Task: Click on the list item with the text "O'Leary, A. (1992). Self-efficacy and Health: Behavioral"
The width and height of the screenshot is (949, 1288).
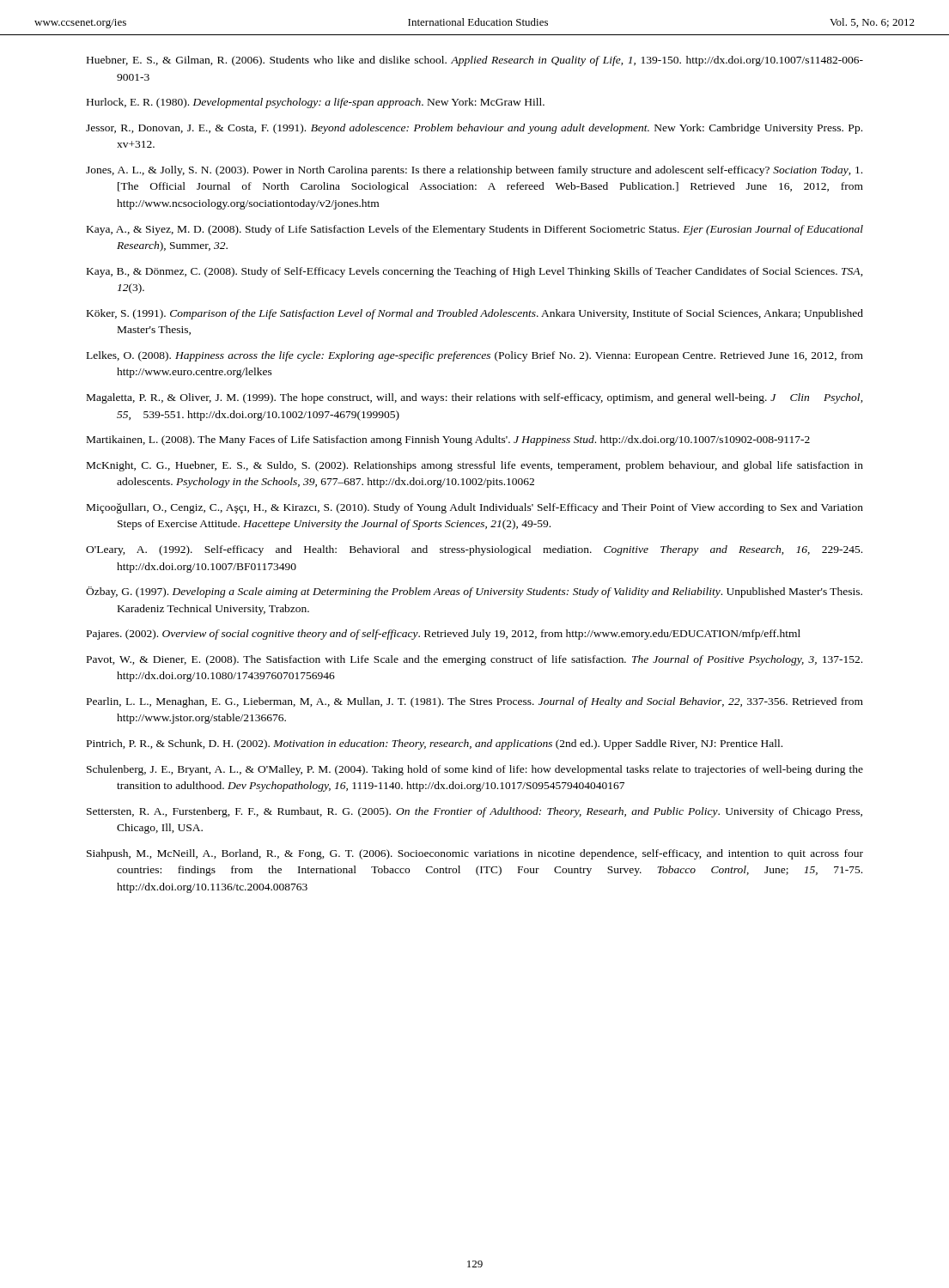Action: click(474, 557)
